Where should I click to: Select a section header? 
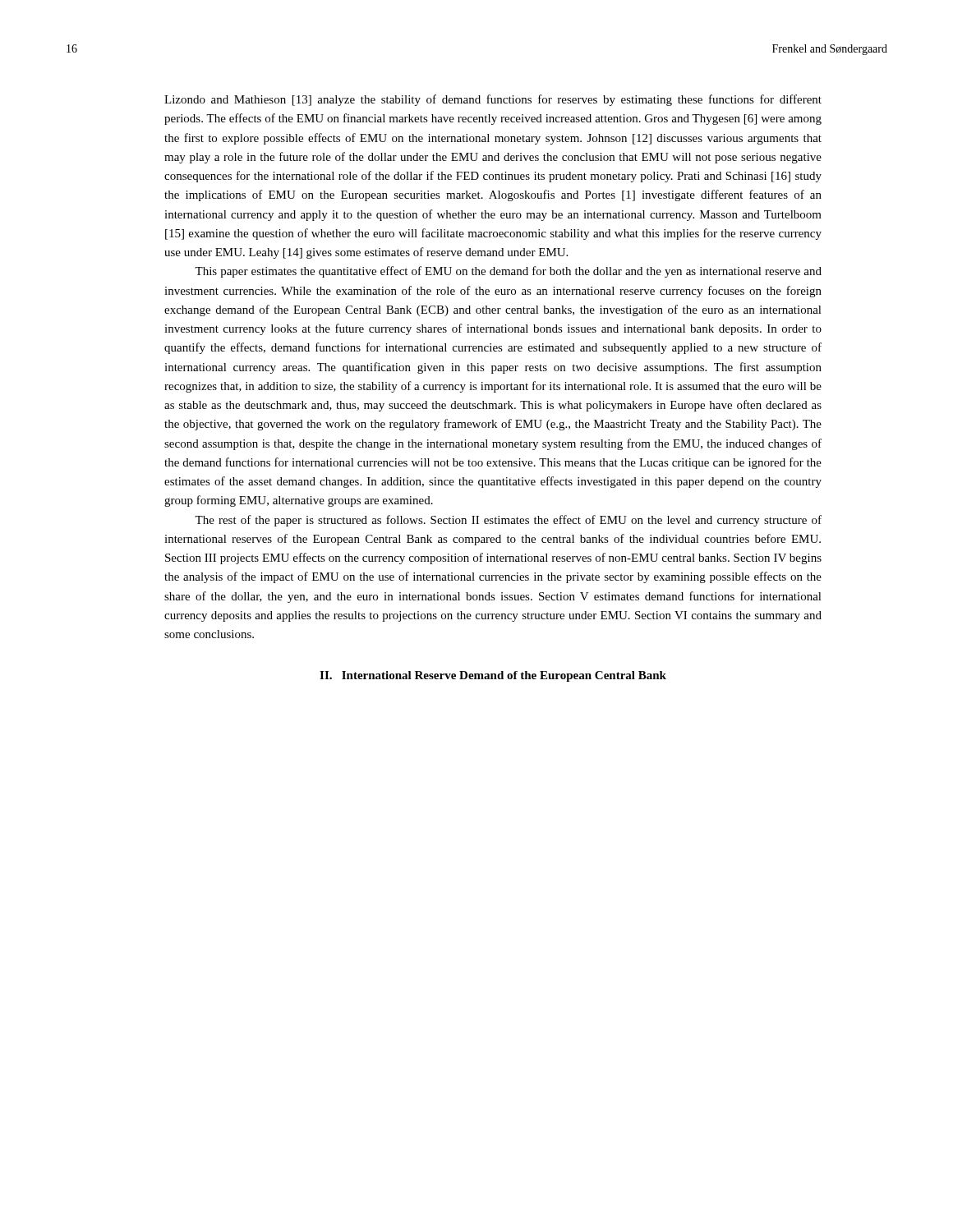[x=493, y=675]
